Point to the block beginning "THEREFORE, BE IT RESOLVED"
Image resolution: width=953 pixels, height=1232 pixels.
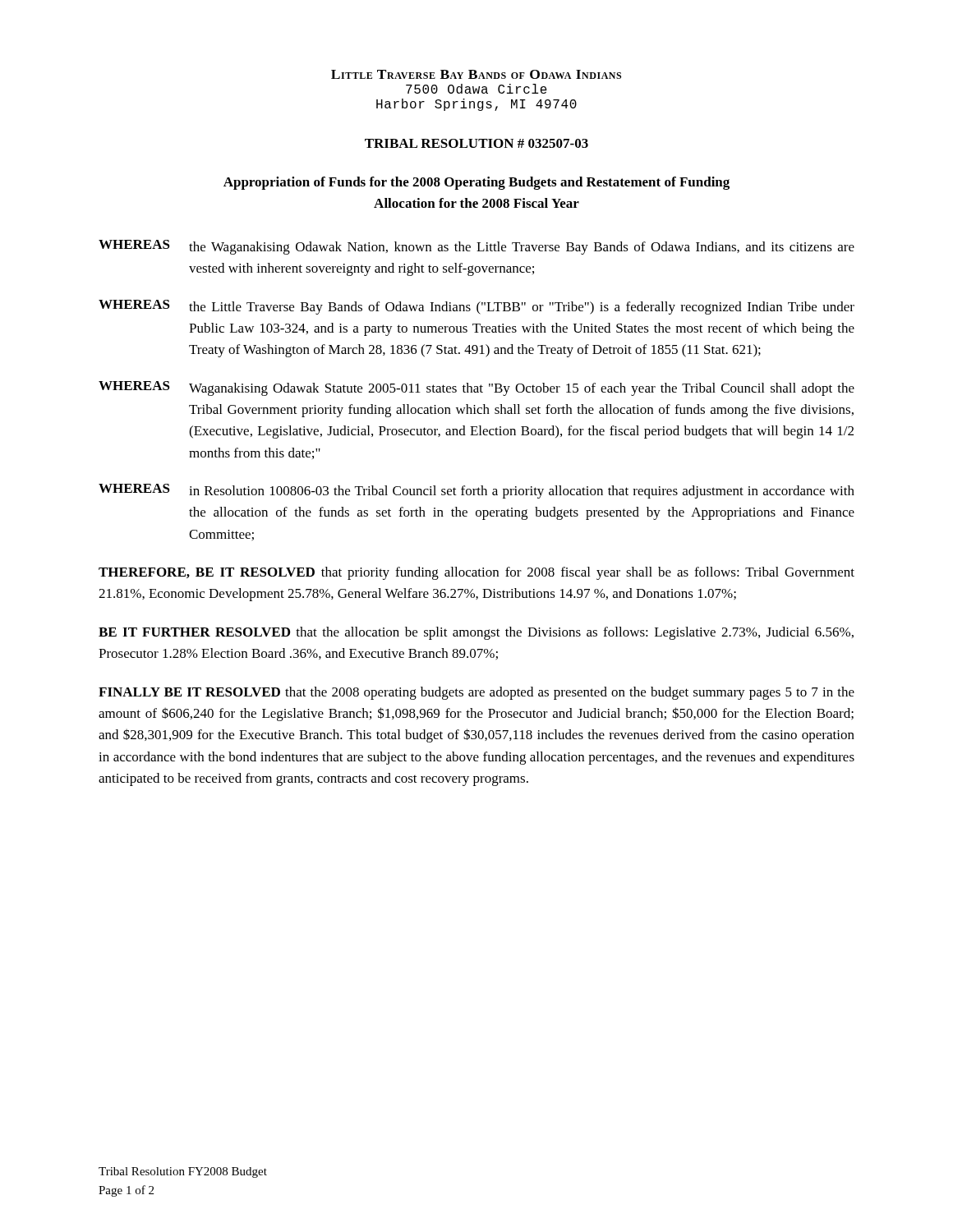click(476, 583)
